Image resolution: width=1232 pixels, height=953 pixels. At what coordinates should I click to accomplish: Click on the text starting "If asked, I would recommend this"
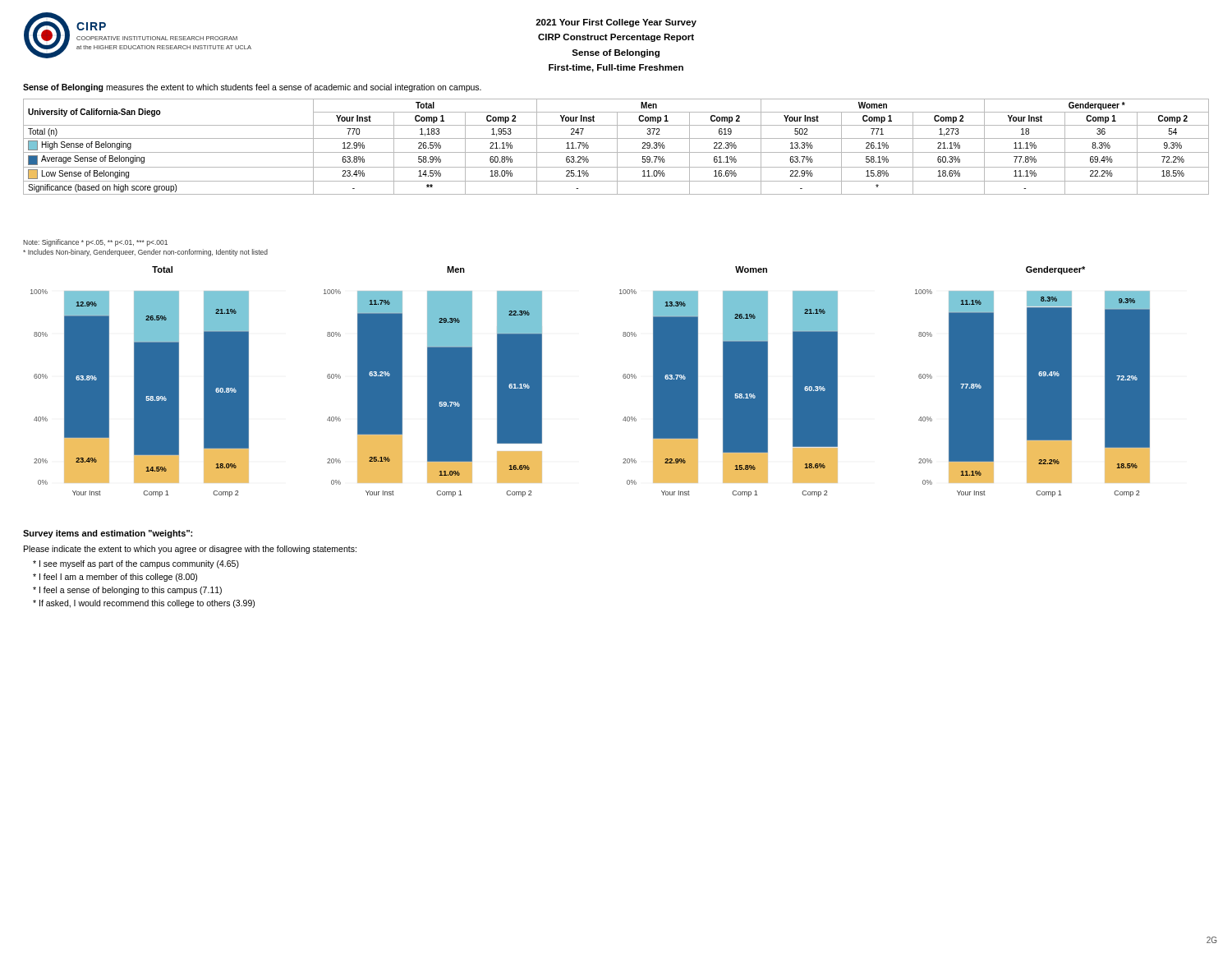coord(144,603)
